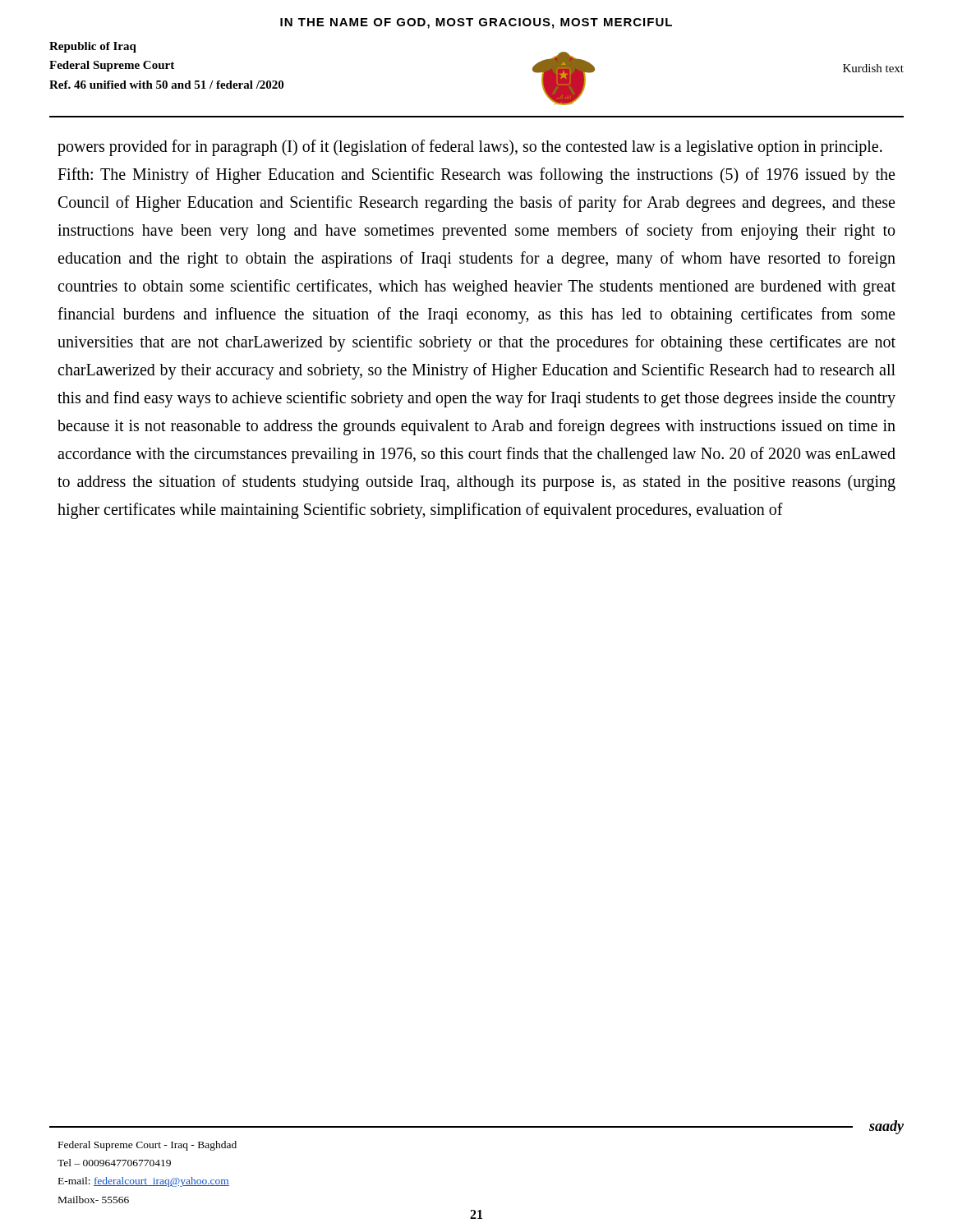The image size is (953, 1232).
Task: Click on the text block that reads "powers provided for in paragraph (I) of it"
Action: [476, 328]
